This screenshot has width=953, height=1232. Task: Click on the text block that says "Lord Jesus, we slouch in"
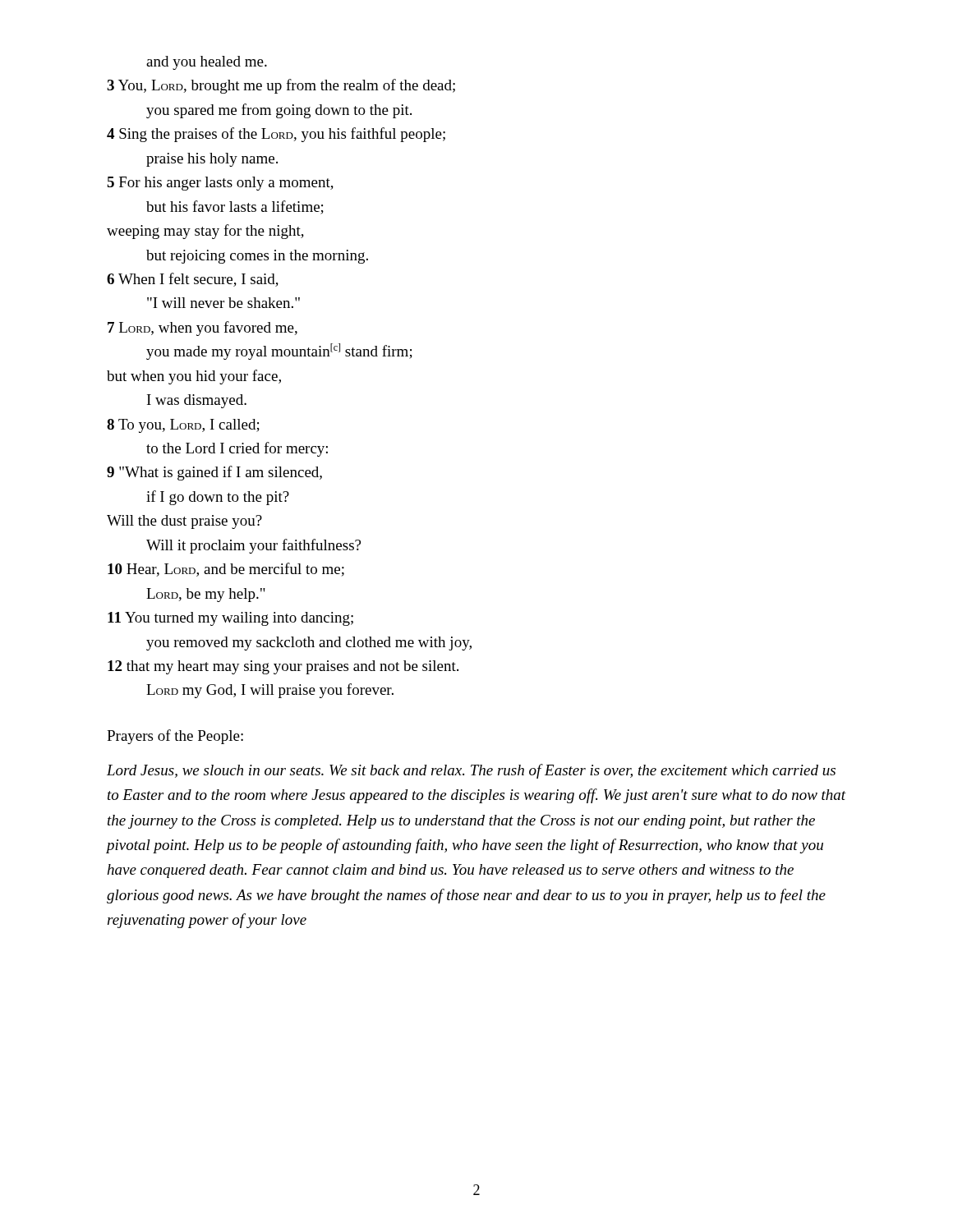click(x=476, y=845)
